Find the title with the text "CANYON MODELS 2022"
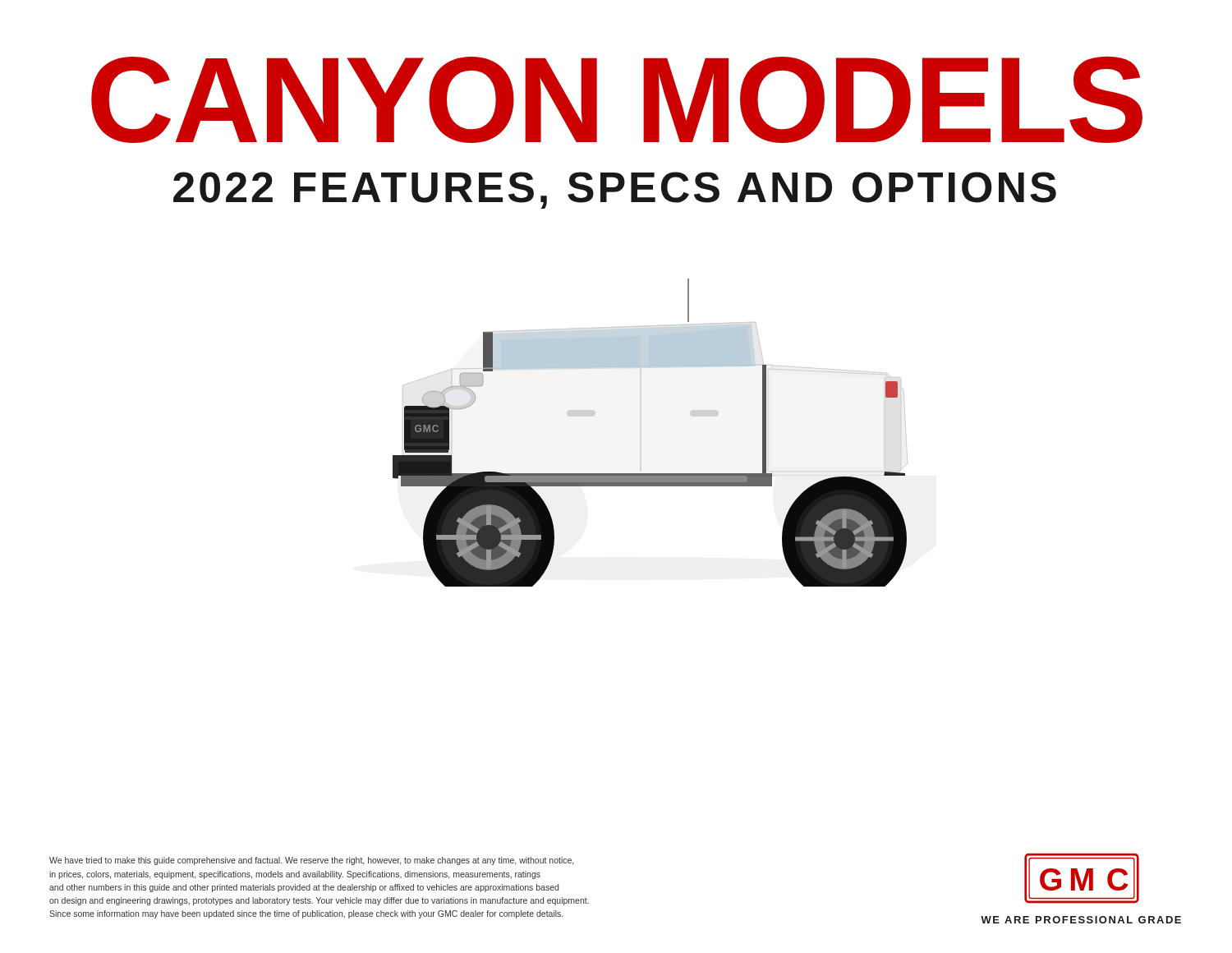 coord(616,120)
